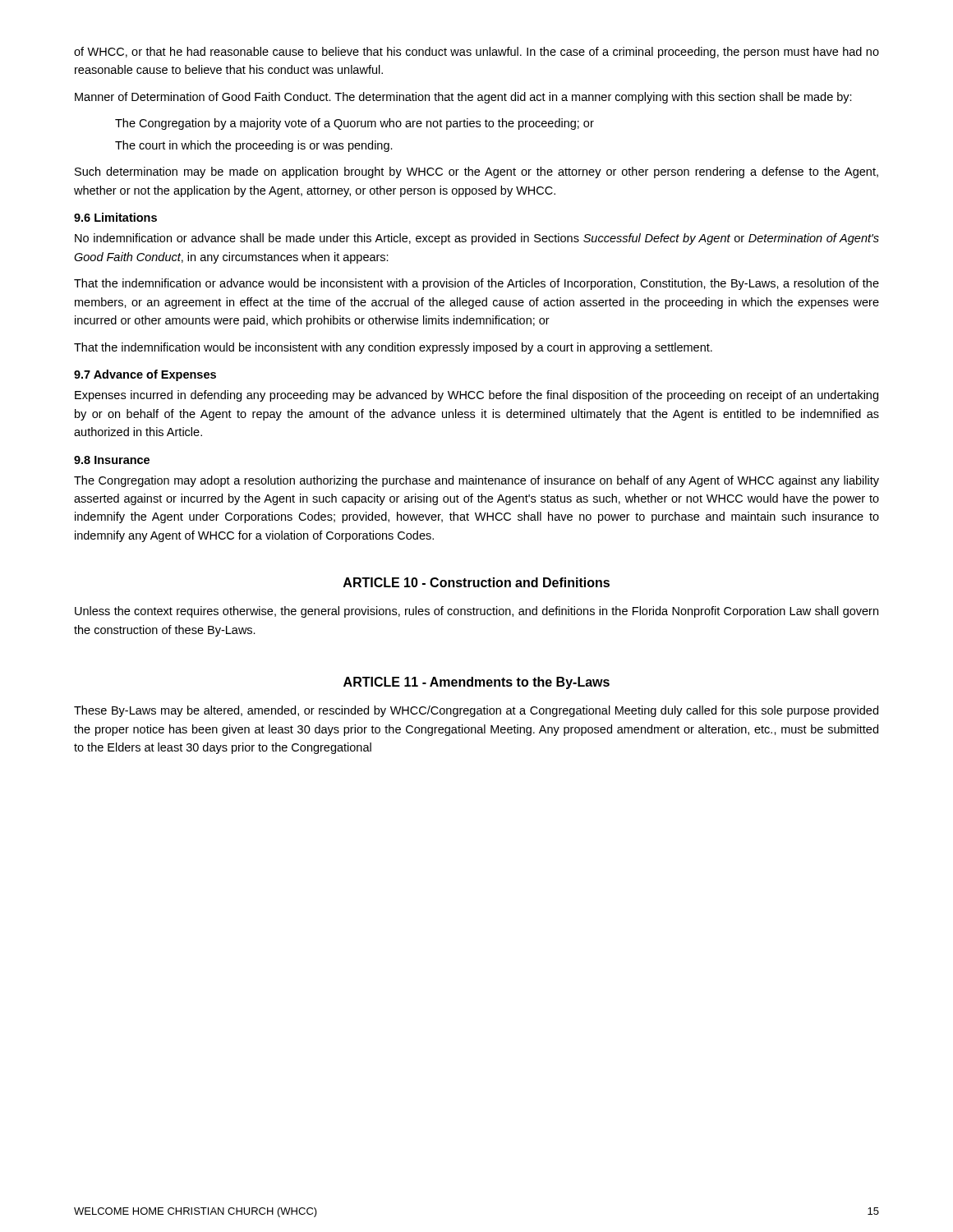Click where it says "ARTICLE 10 - Construction and Definitions"
This screenshot has width=953, height=1232.
[x=476, y=583]
